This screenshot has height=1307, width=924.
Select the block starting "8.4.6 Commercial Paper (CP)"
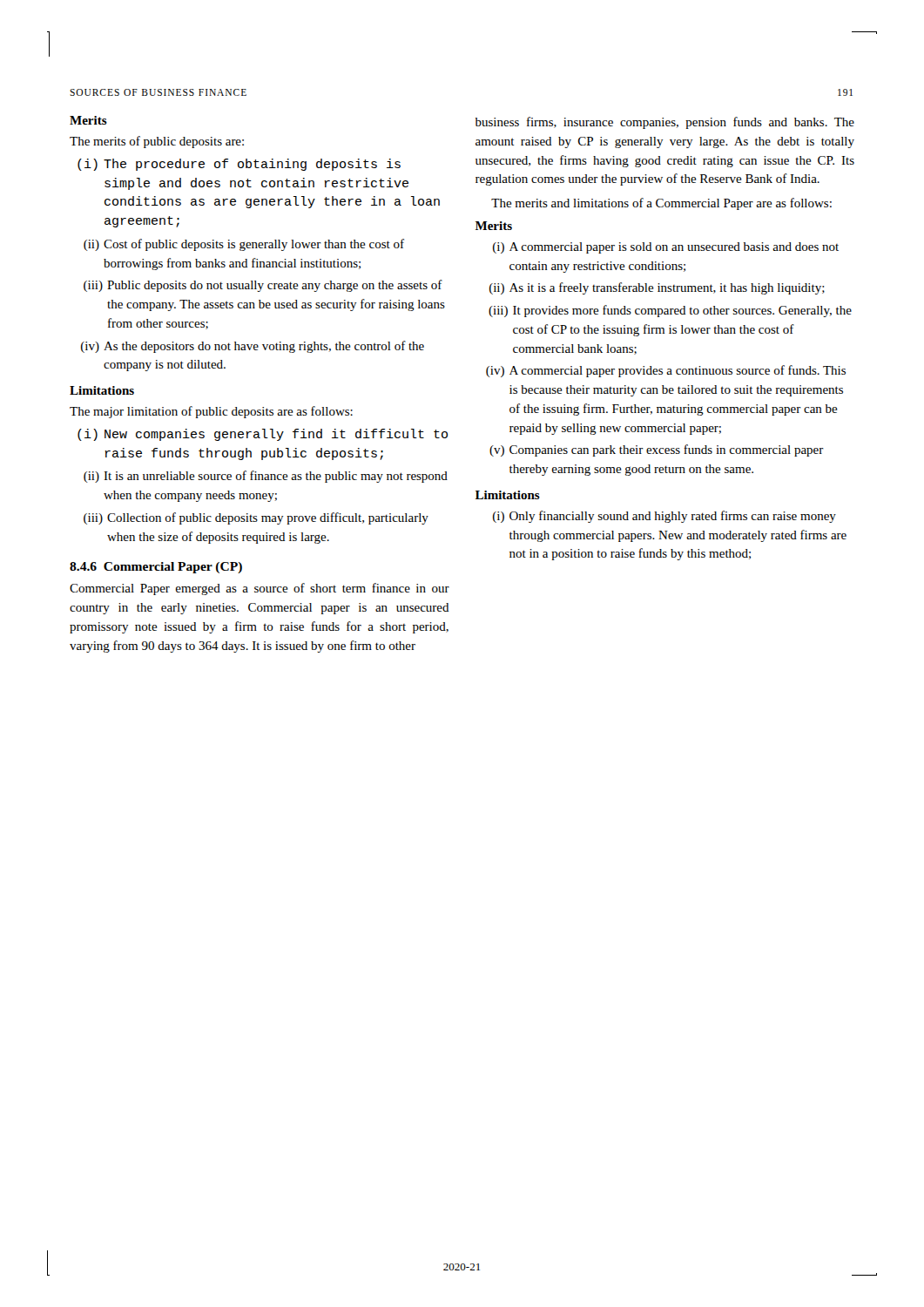click(x=156, y=566)
